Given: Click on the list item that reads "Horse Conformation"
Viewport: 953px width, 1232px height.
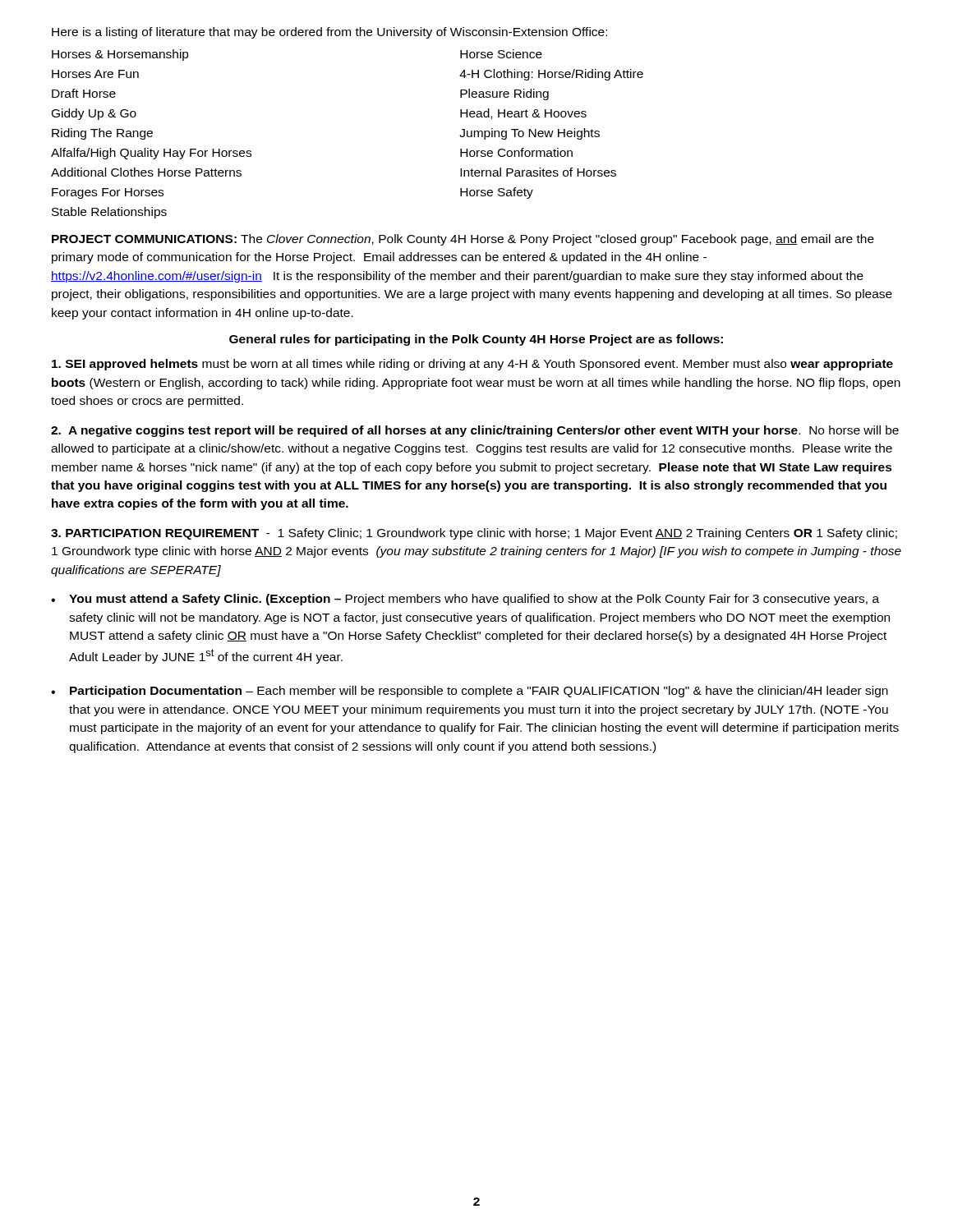Looking at the screenshot, I should [516, 152].
